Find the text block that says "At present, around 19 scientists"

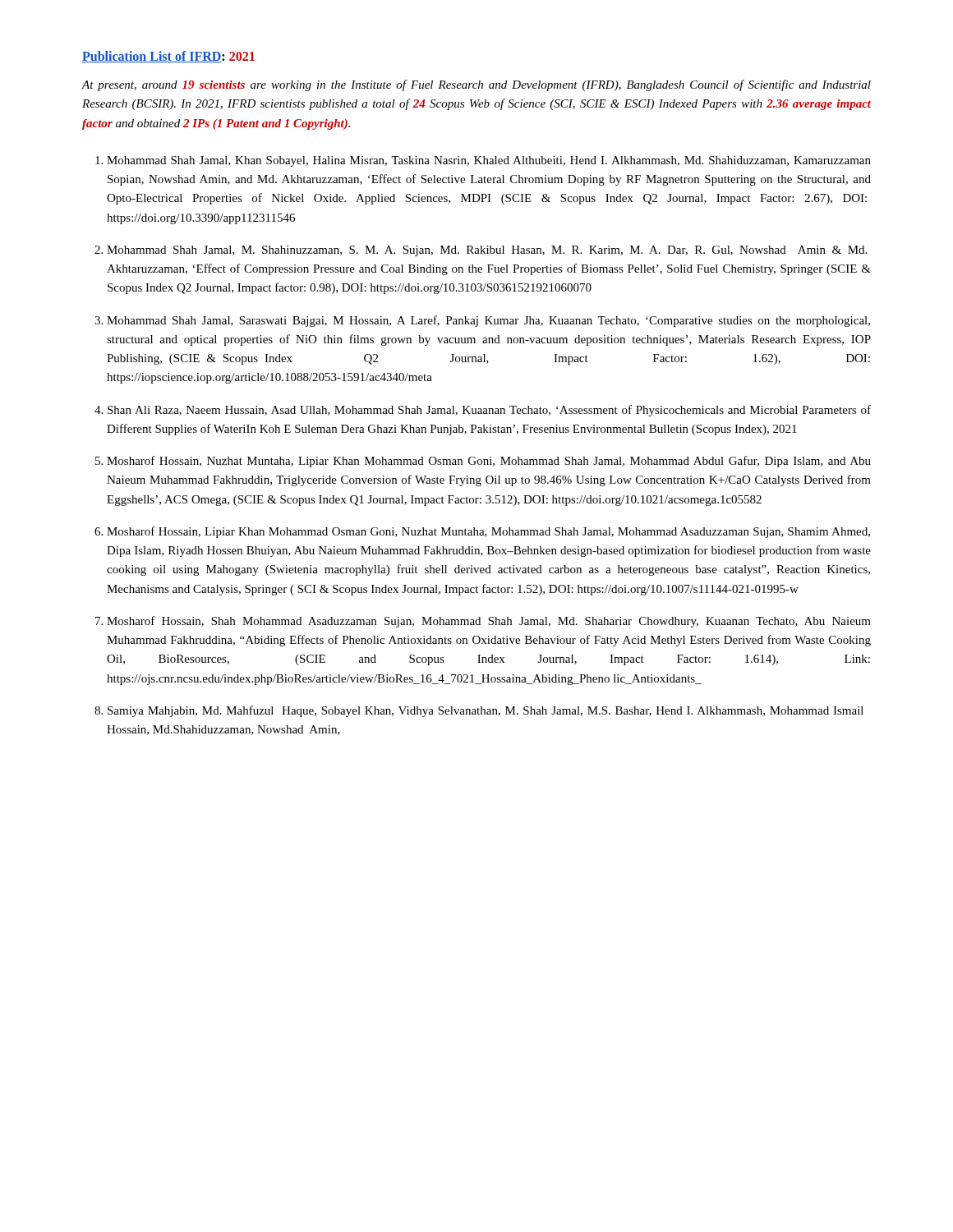coord(476,104)
